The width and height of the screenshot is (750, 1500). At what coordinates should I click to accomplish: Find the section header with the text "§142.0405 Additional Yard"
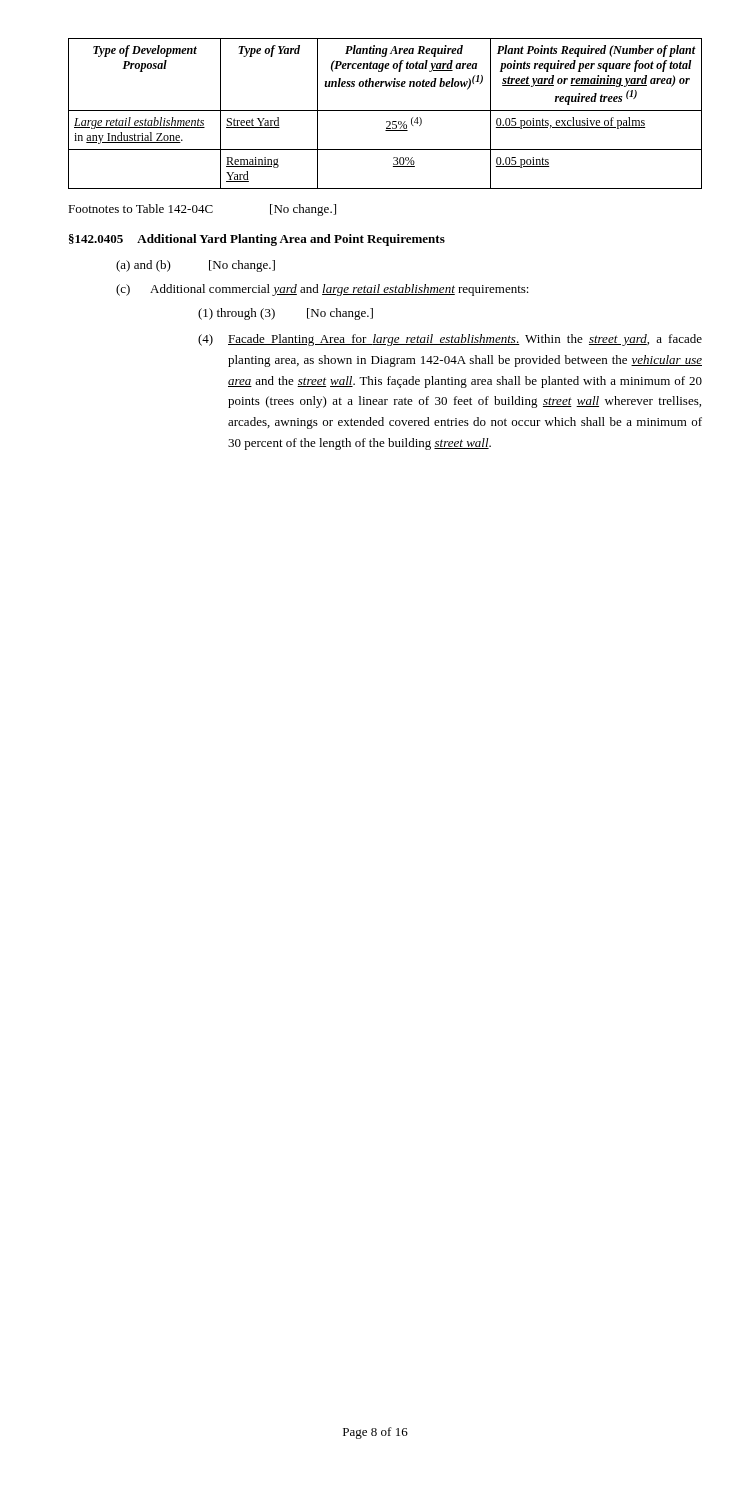pyautogui.click(x=256, y=239)
